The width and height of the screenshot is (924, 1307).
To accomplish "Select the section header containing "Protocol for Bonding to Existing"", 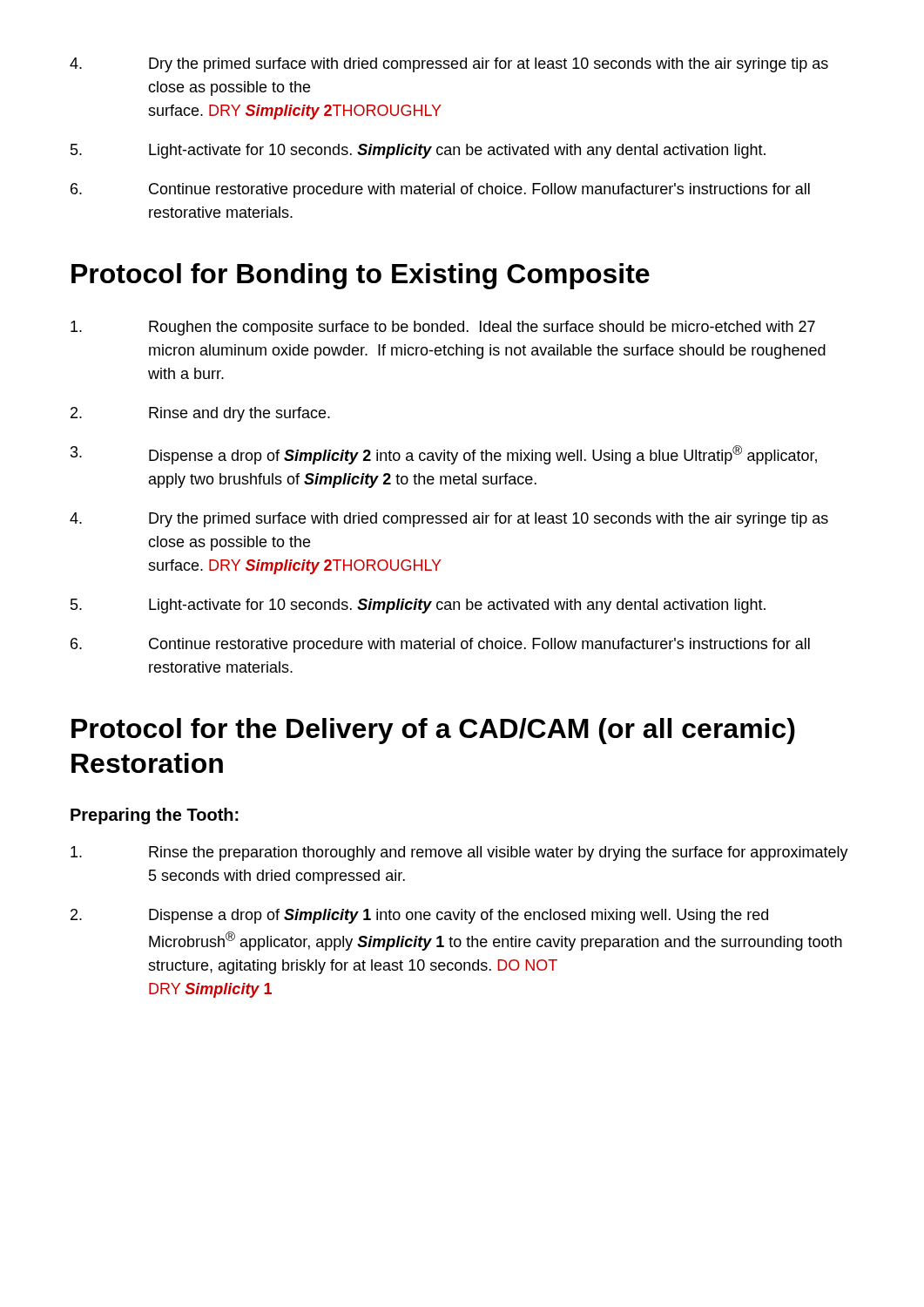I will [360, 274].
